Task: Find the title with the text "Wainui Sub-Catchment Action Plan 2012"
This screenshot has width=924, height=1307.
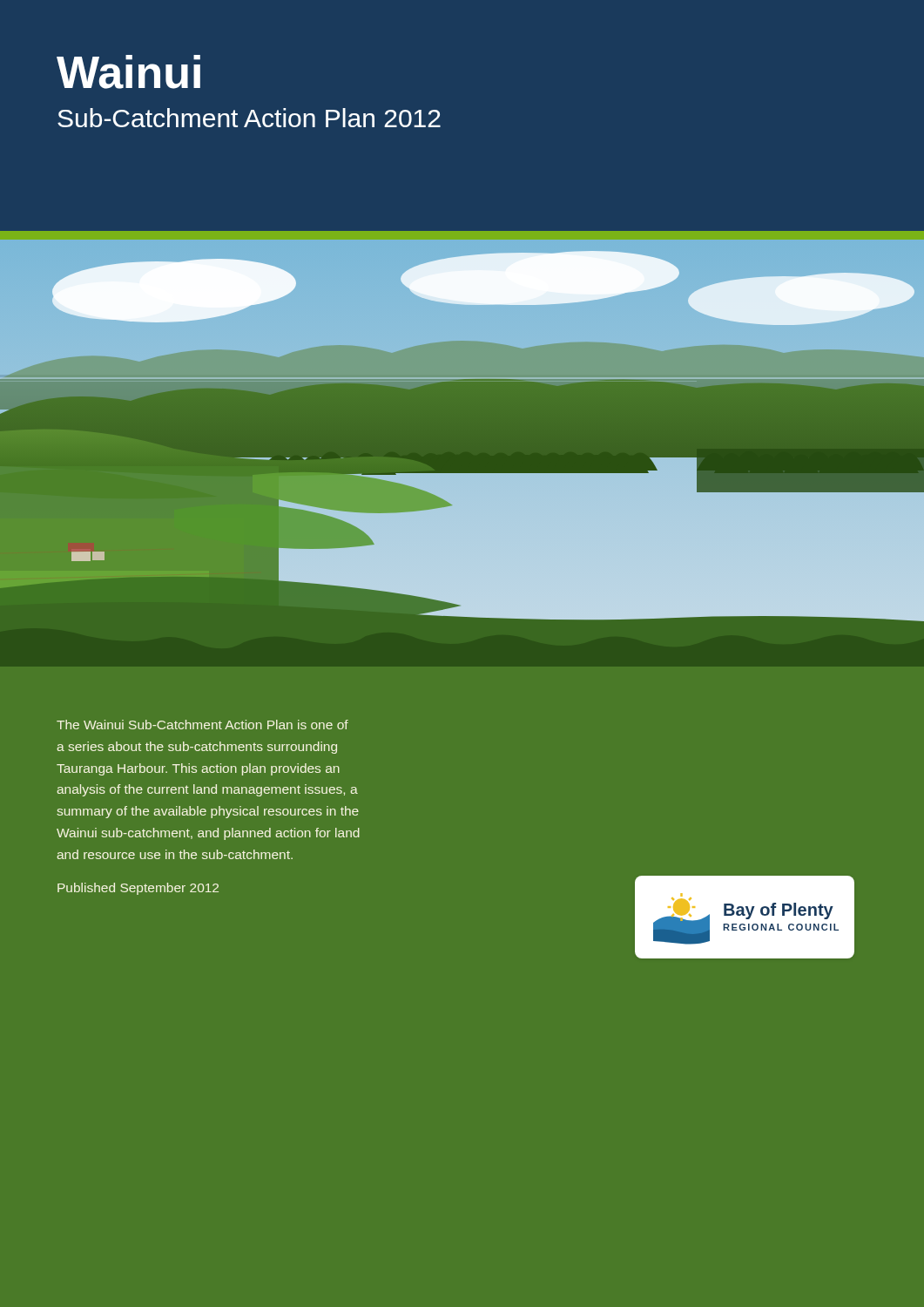Action: [128, 72]
